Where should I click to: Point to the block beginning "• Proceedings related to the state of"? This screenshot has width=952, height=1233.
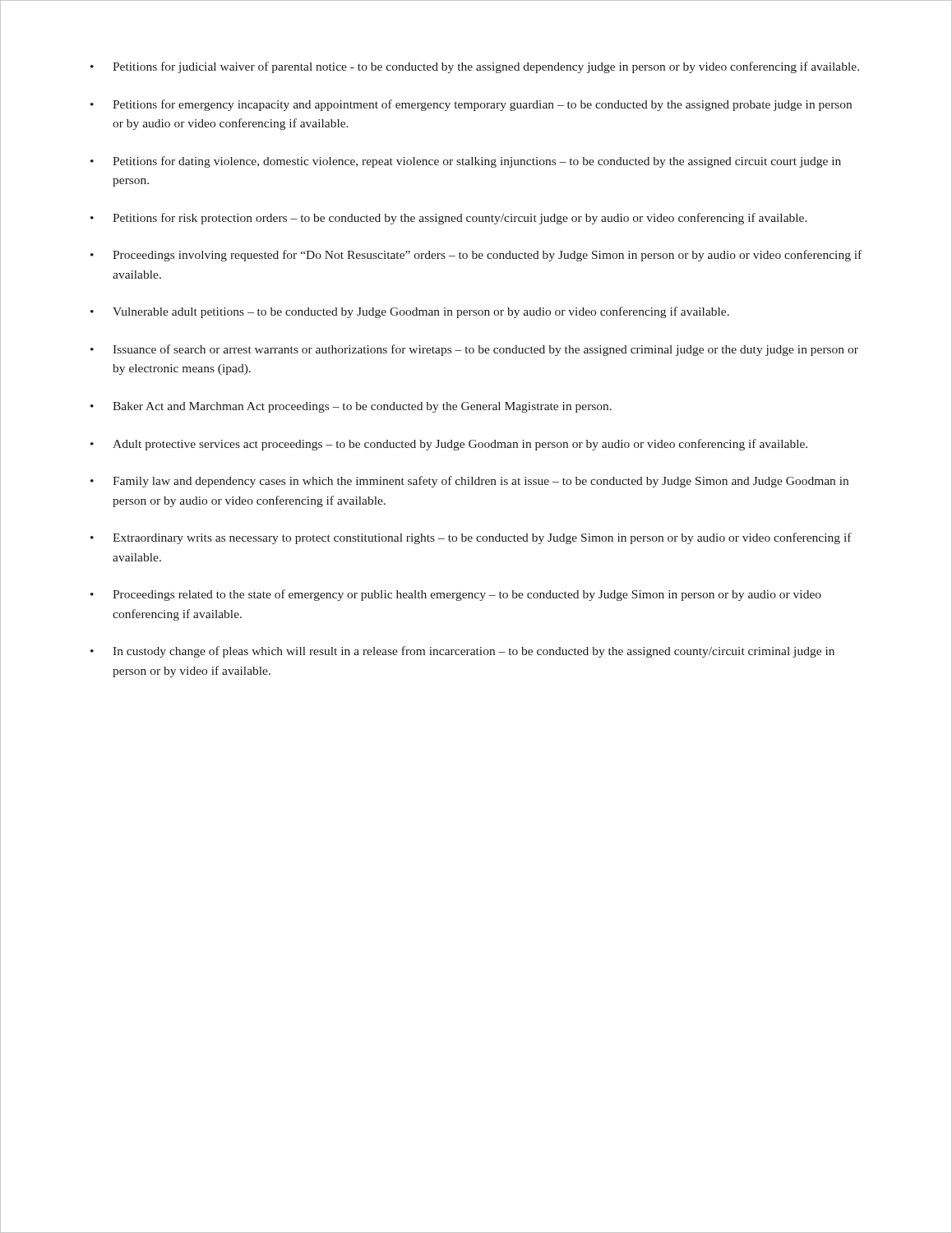pos(476,604)
